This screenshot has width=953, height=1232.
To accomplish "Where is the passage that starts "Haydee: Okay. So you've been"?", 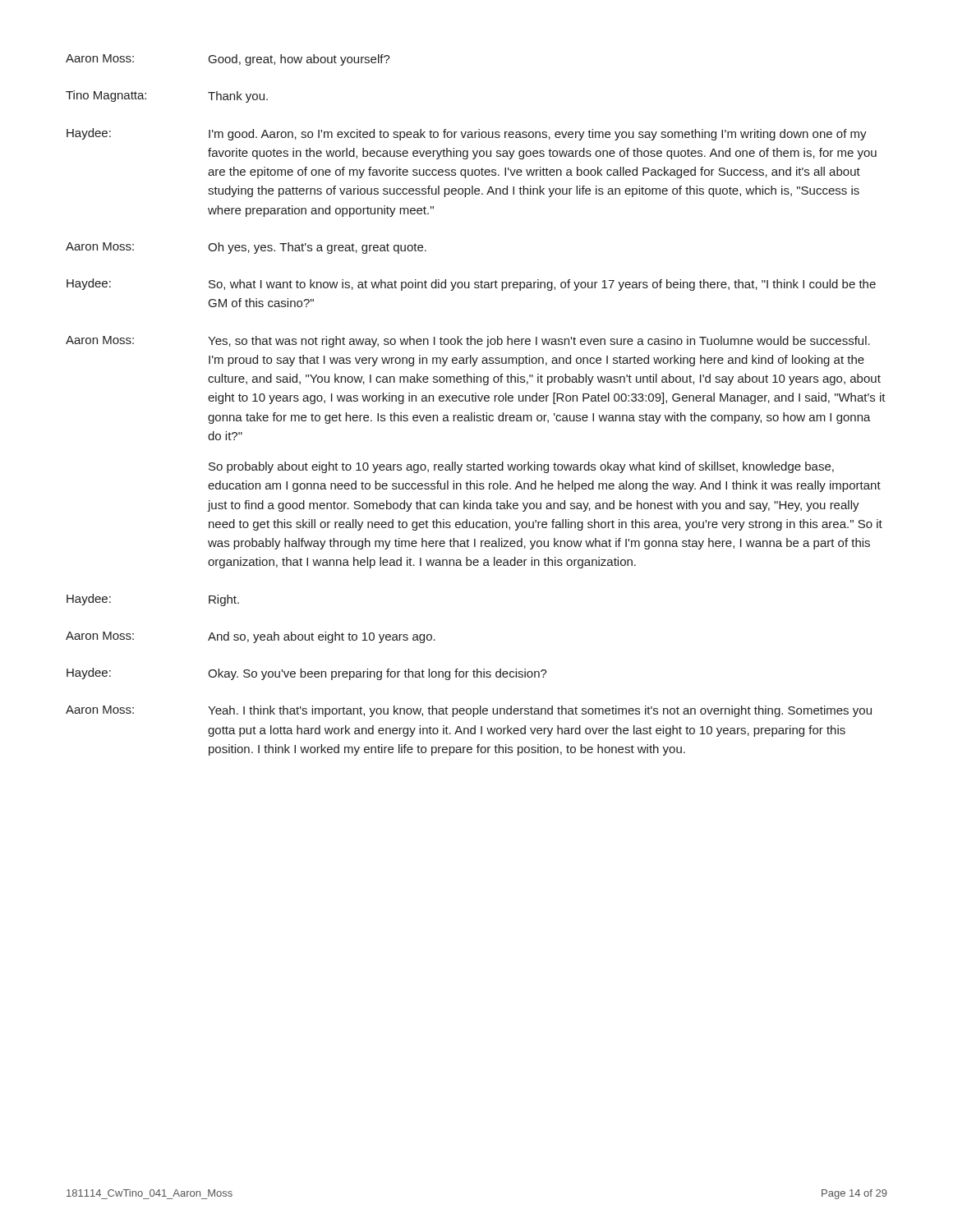I will (476, 673).
